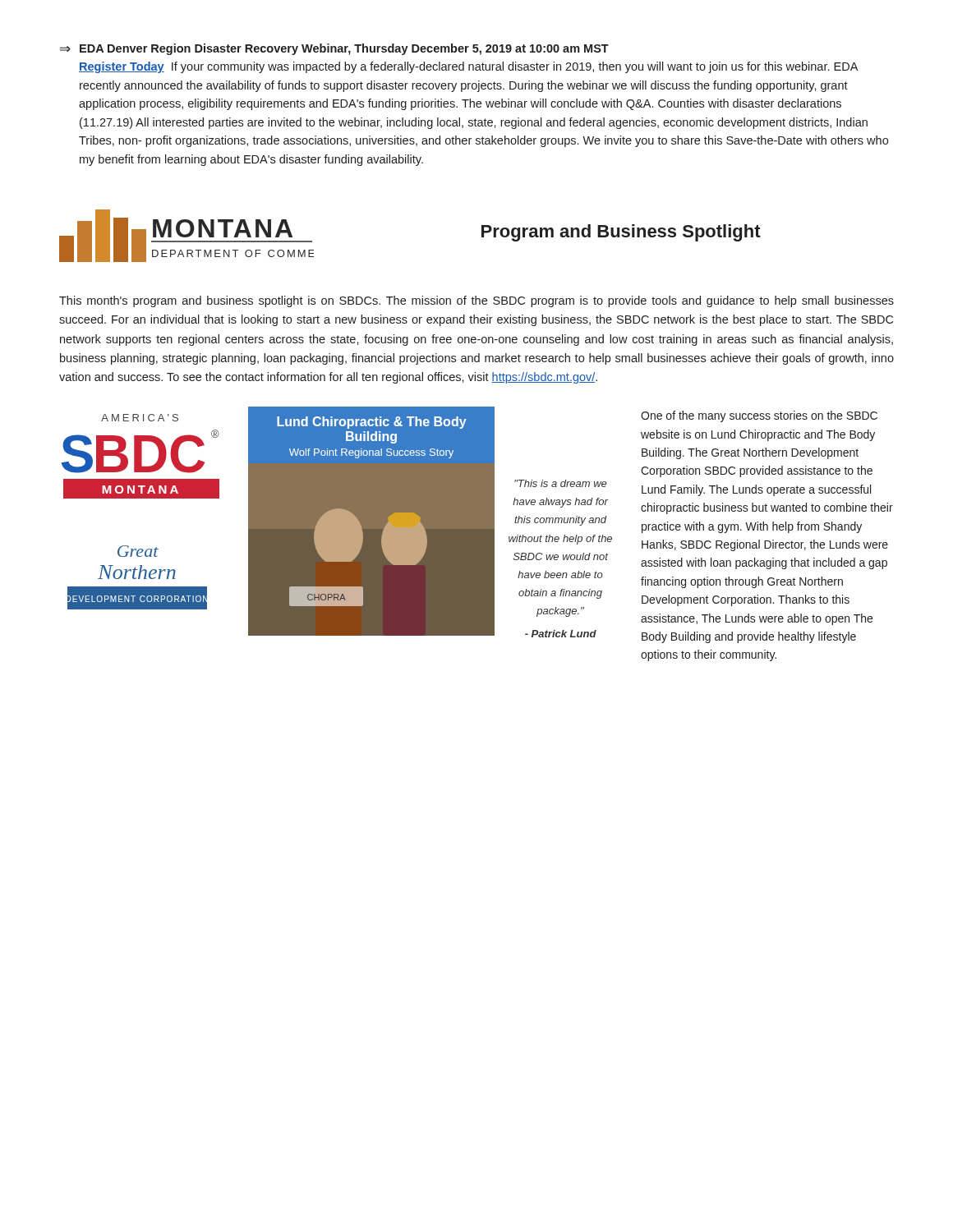The height and width of the screenshot is (1232, 953).
Task: Find the text block that reads "One of the many"
Action: (x=767, y=535)
